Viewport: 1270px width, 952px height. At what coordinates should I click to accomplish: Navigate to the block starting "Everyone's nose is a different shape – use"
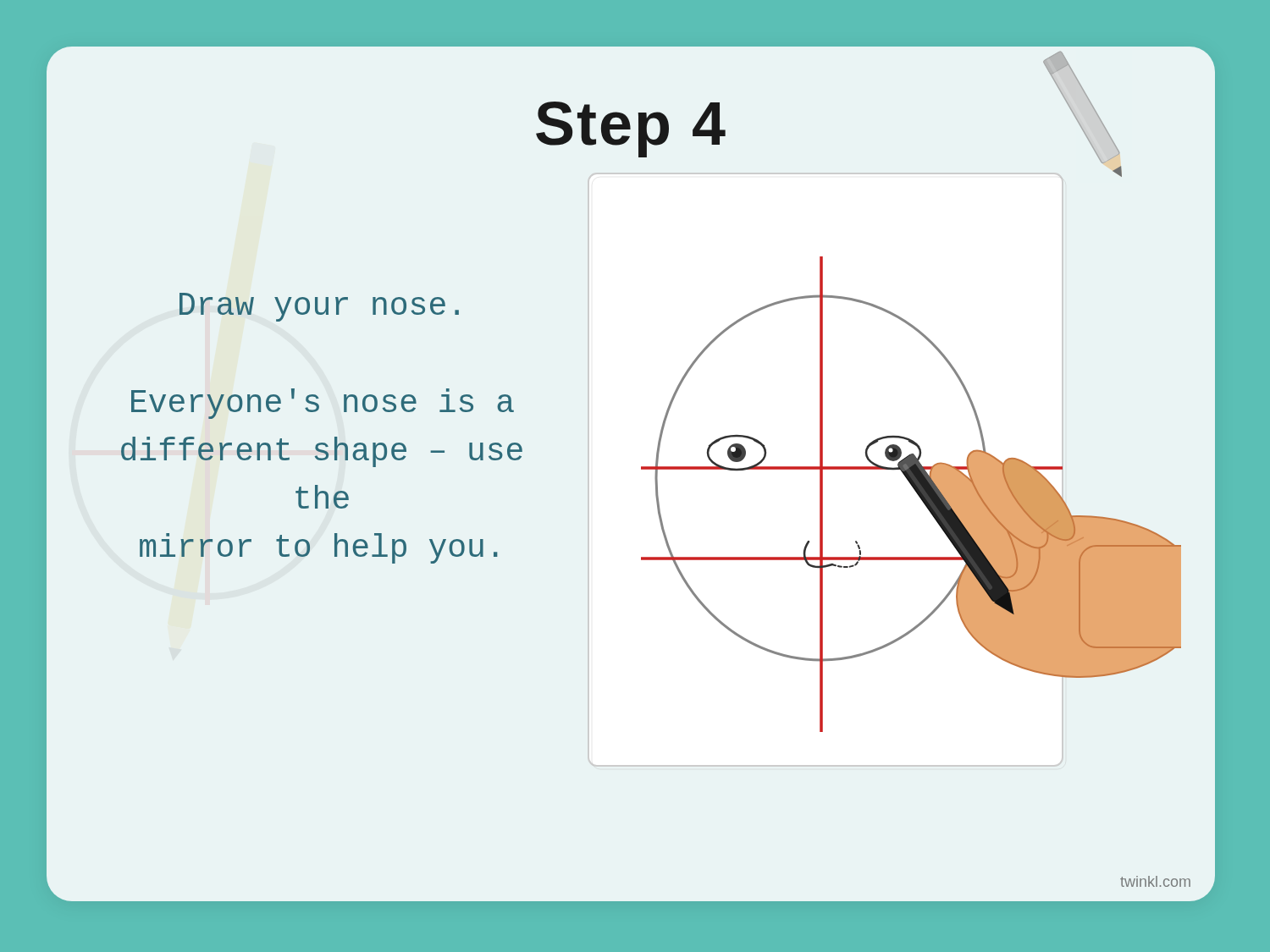(322, 476)
